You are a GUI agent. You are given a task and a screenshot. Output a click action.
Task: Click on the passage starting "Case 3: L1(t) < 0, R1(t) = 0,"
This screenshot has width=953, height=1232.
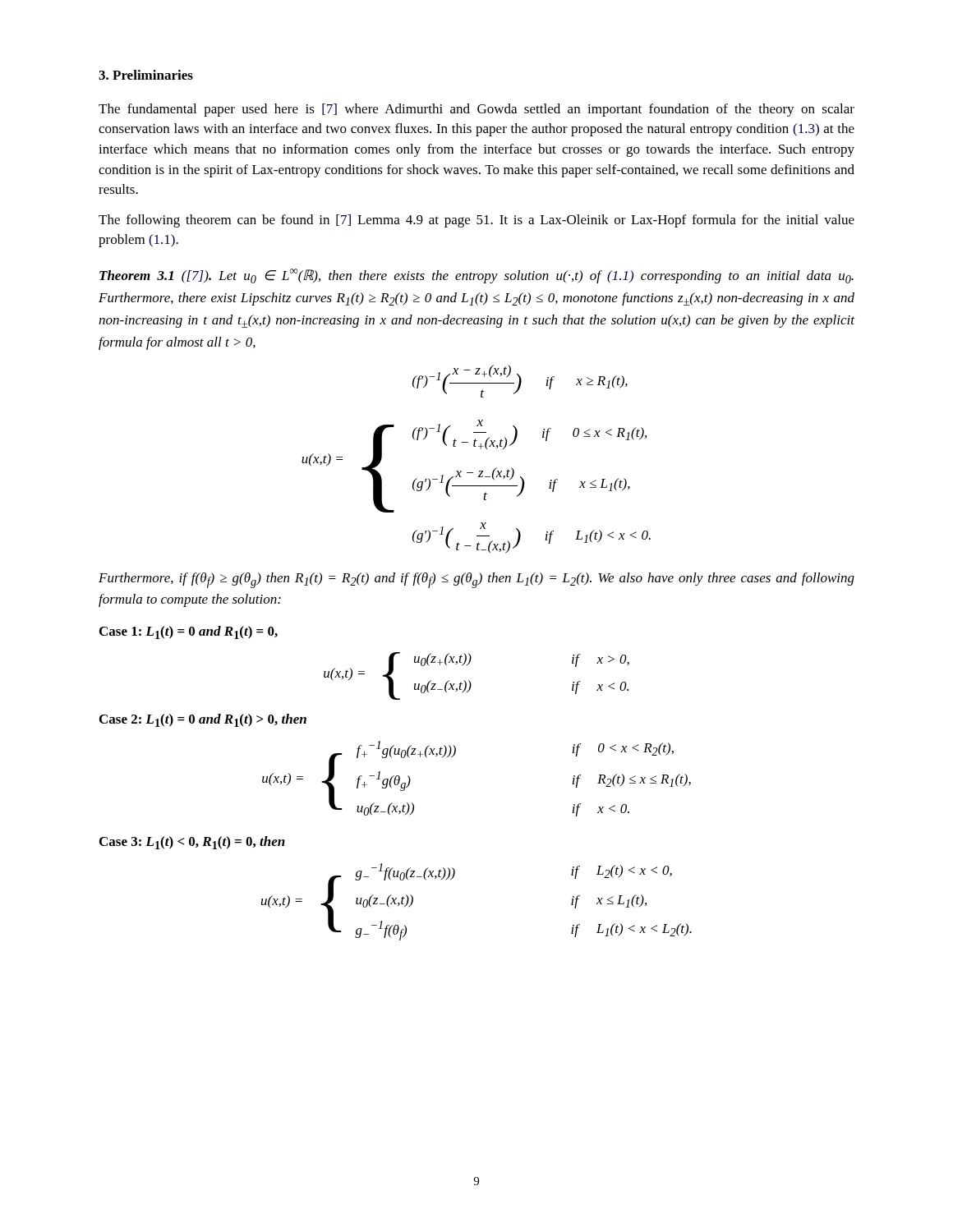tap(192, 843)
